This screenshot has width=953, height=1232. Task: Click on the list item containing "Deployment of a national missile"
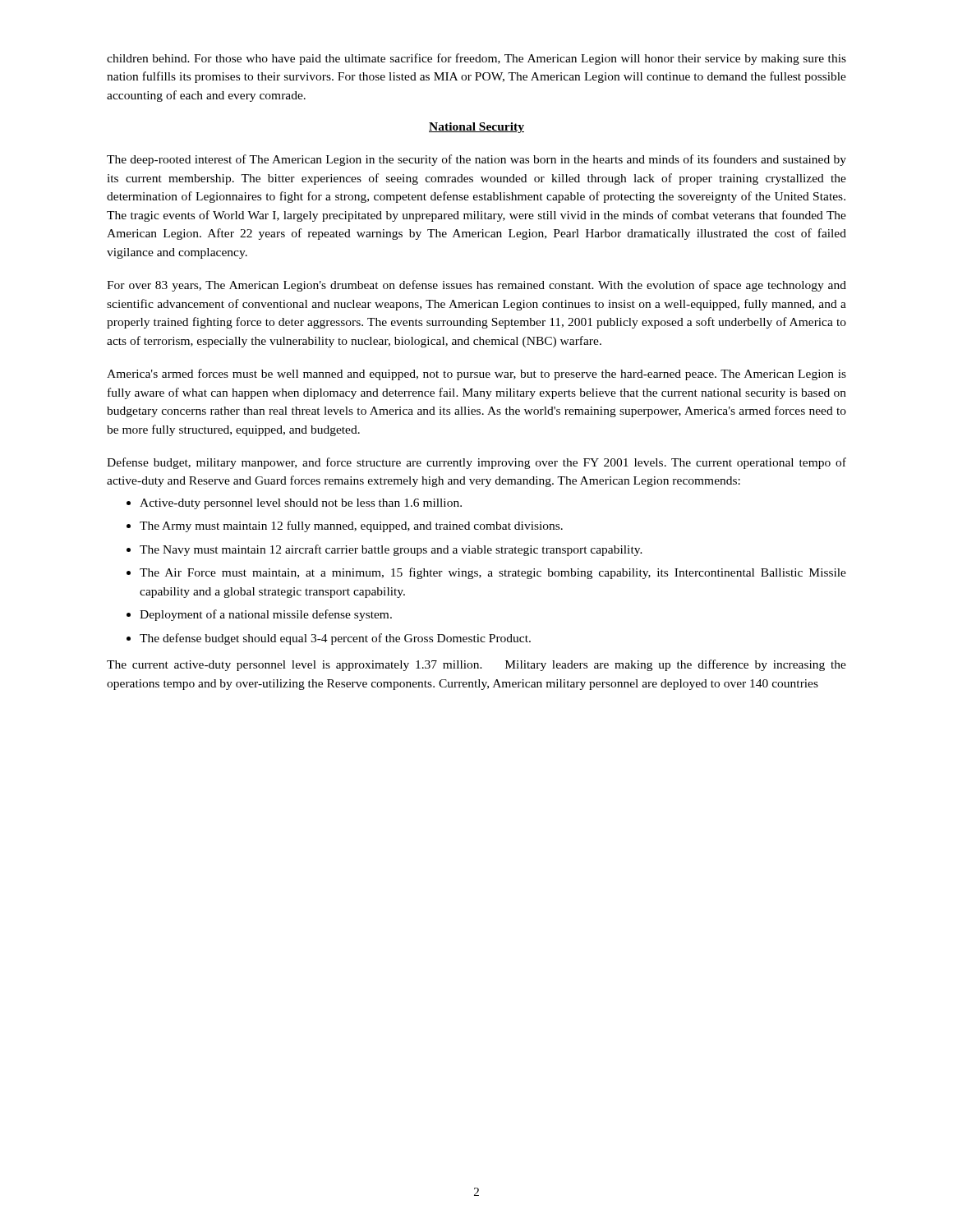(266, 614)
